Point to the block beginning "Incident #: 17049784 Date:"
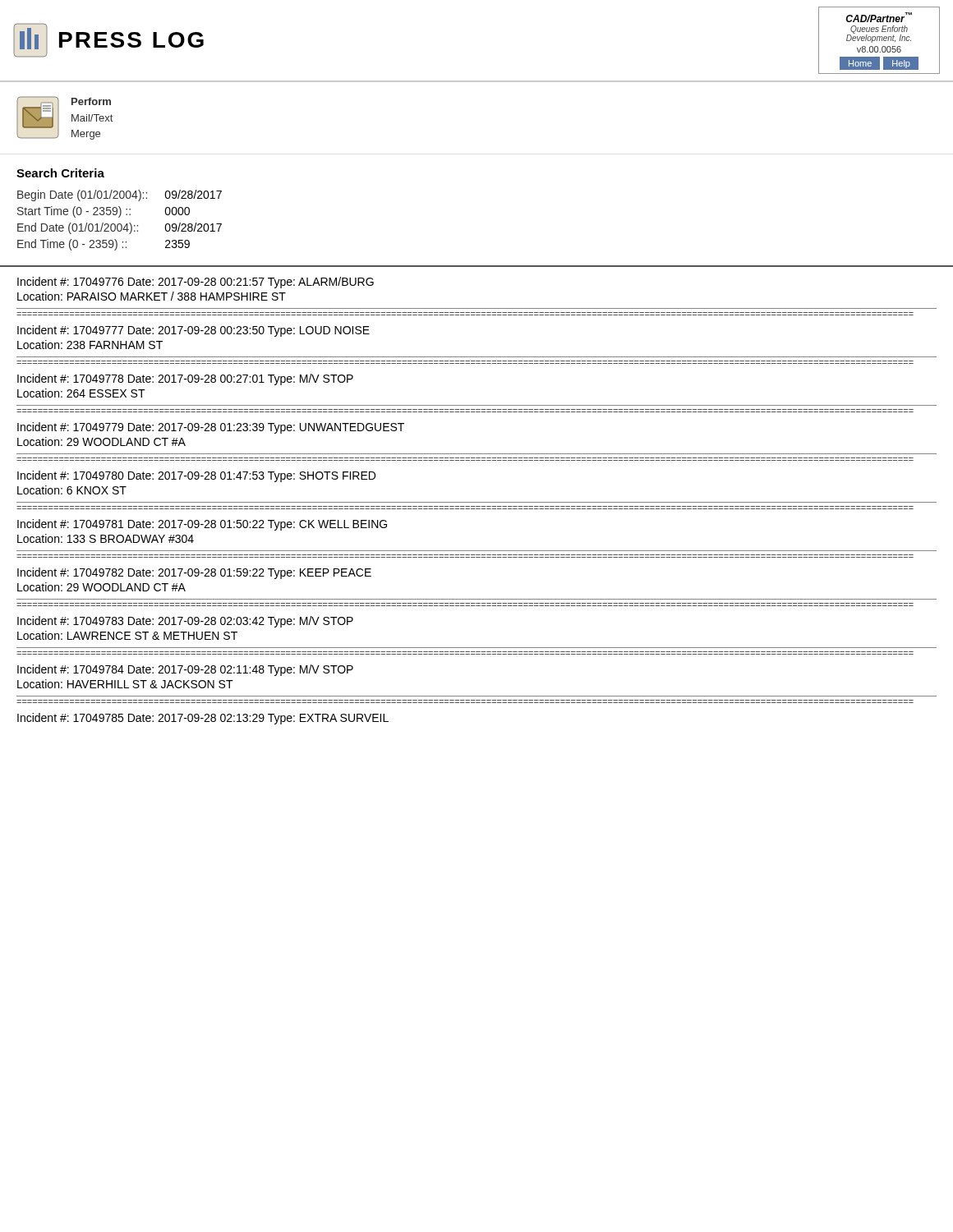Viewport: 953px width, 1232px height. tap(185, 670)
